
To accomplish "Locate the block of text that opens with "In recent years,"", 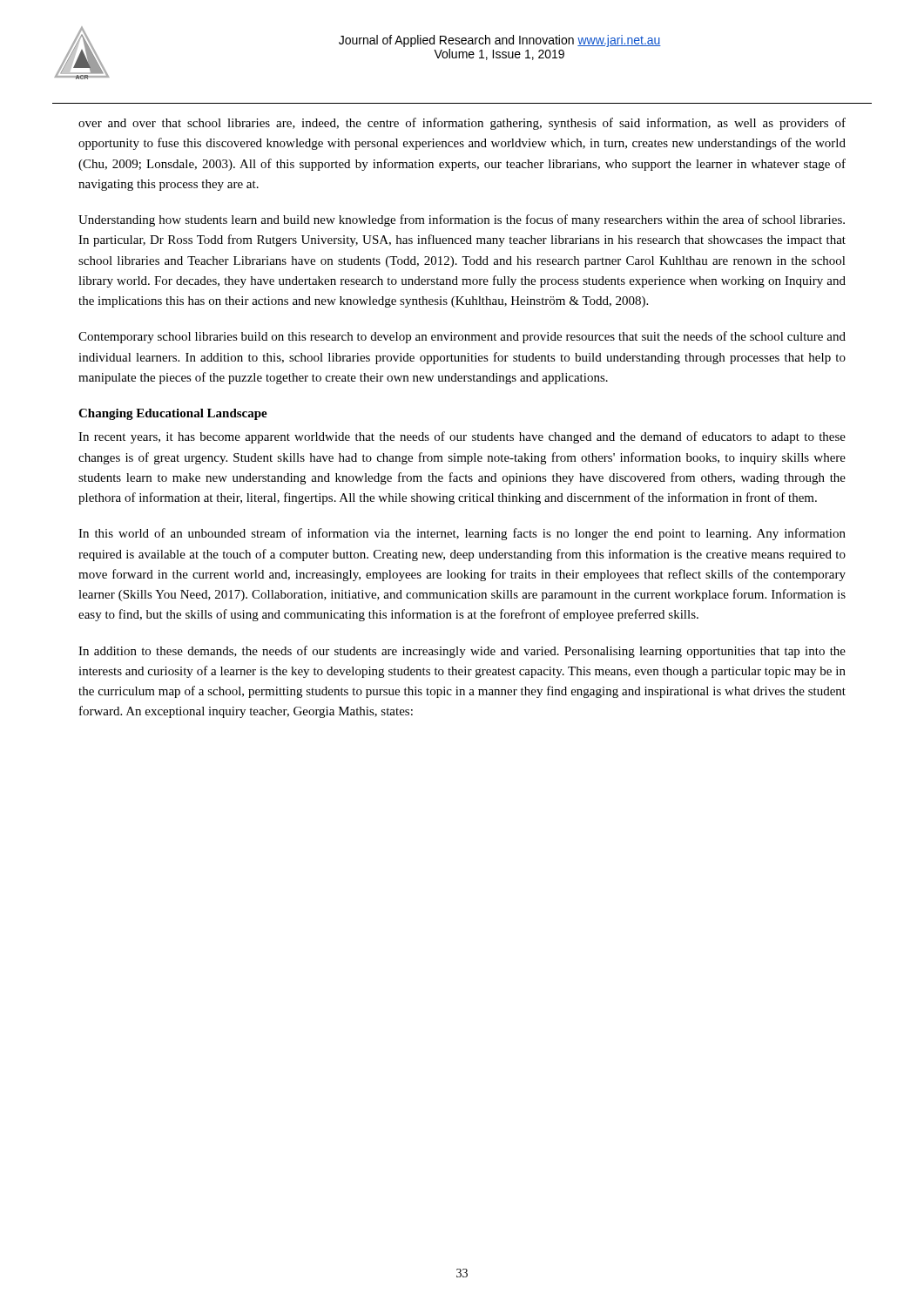I will (462, 467).
